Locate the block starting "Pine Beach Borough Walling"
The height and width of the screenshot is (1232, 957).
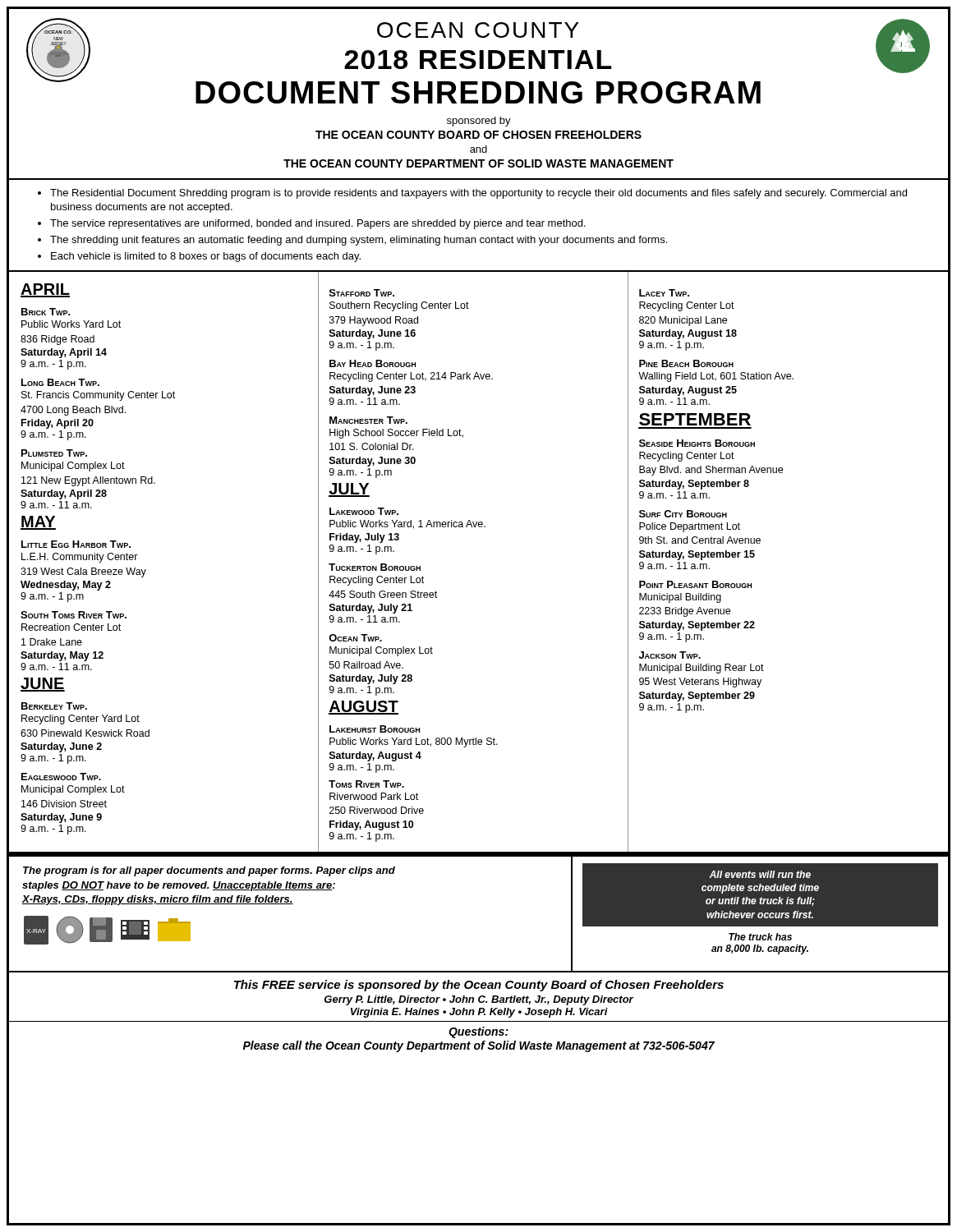point(788,382)
